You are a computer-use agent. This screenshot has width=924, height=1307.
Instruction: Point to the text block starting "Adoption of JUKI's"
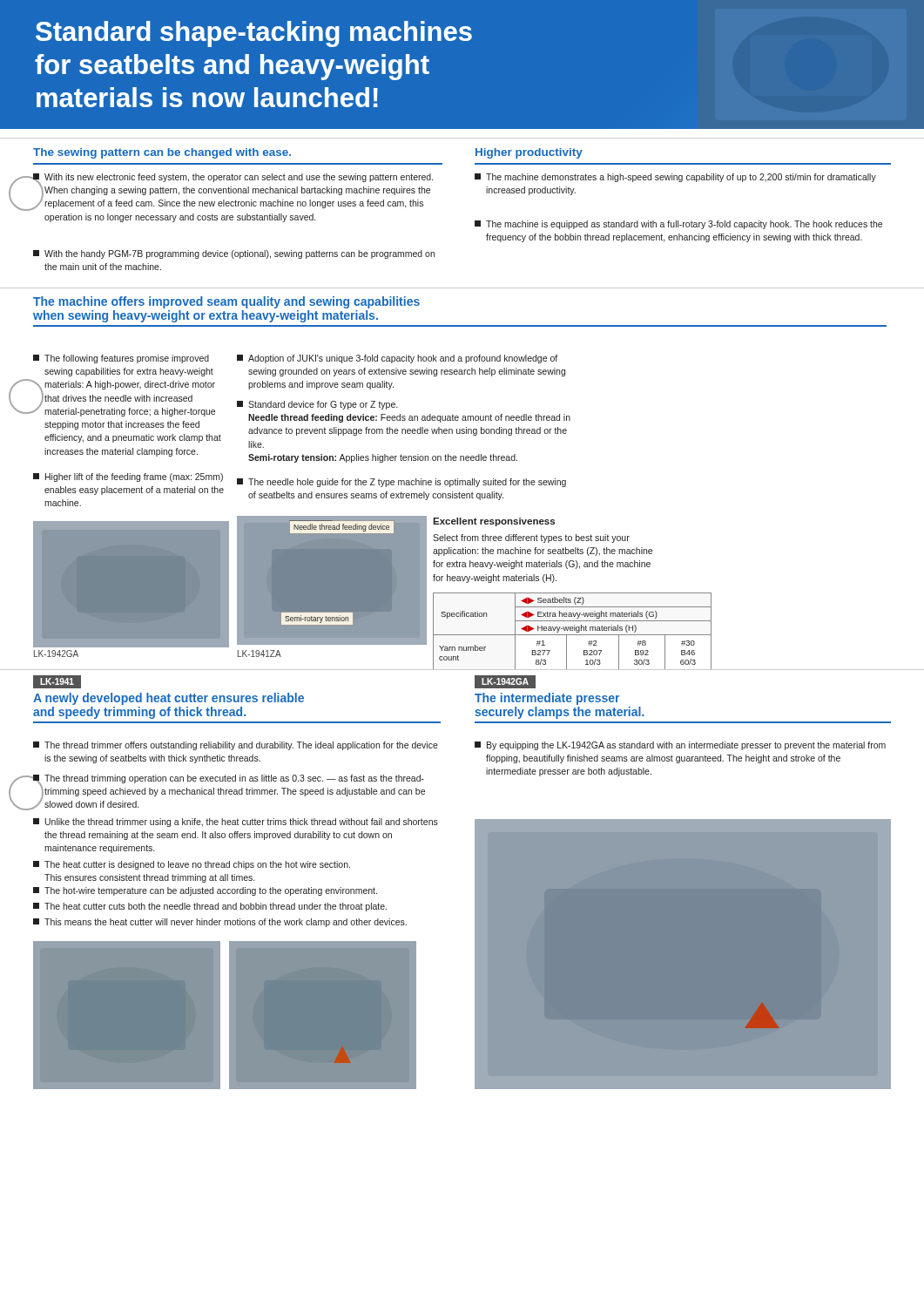coord(405,372)
